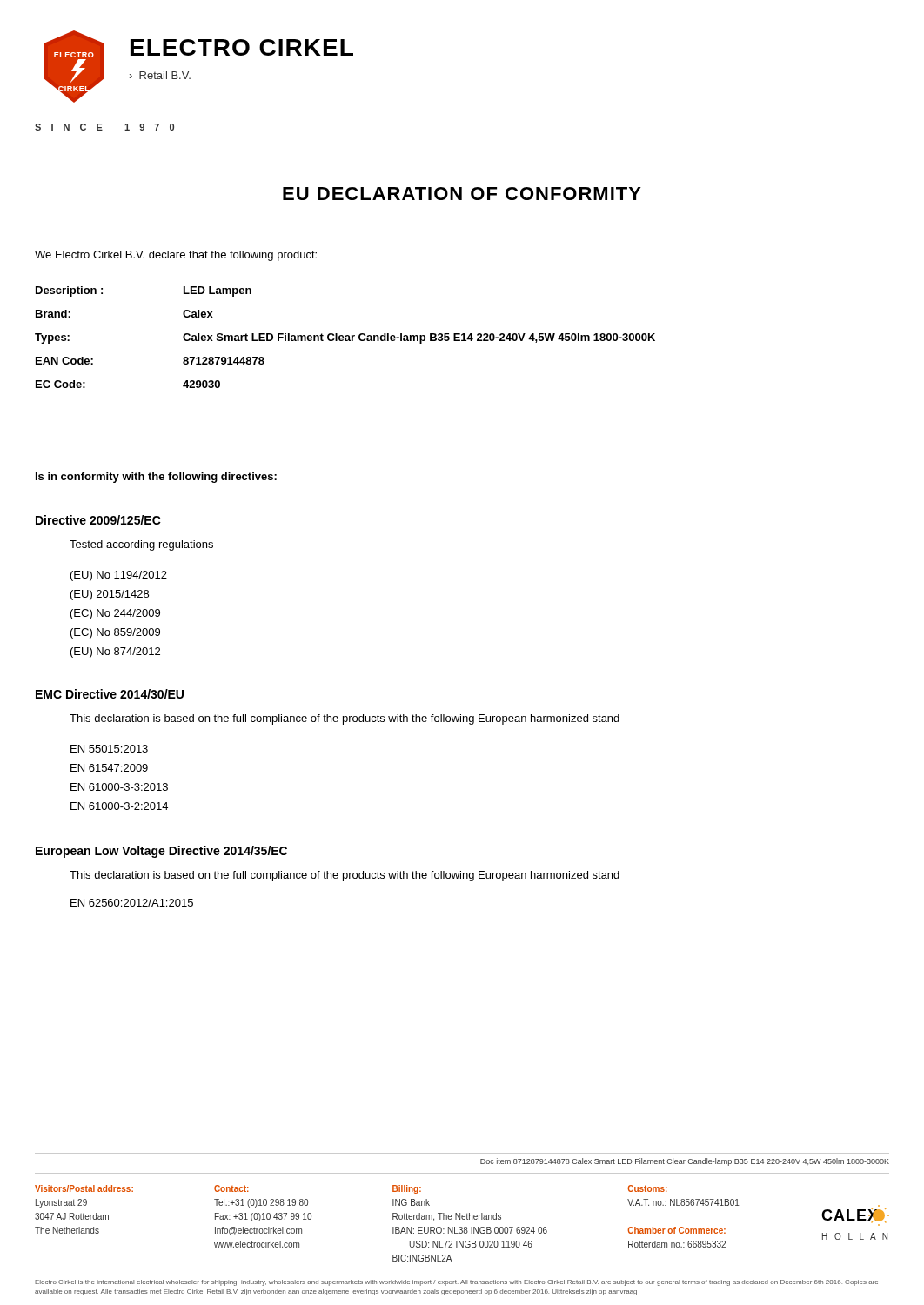The width and height of the screenshot is (924, 1305).
Task: Locate the text with the text "Is in conformity with the following directives:"
Action: point(156,476)
